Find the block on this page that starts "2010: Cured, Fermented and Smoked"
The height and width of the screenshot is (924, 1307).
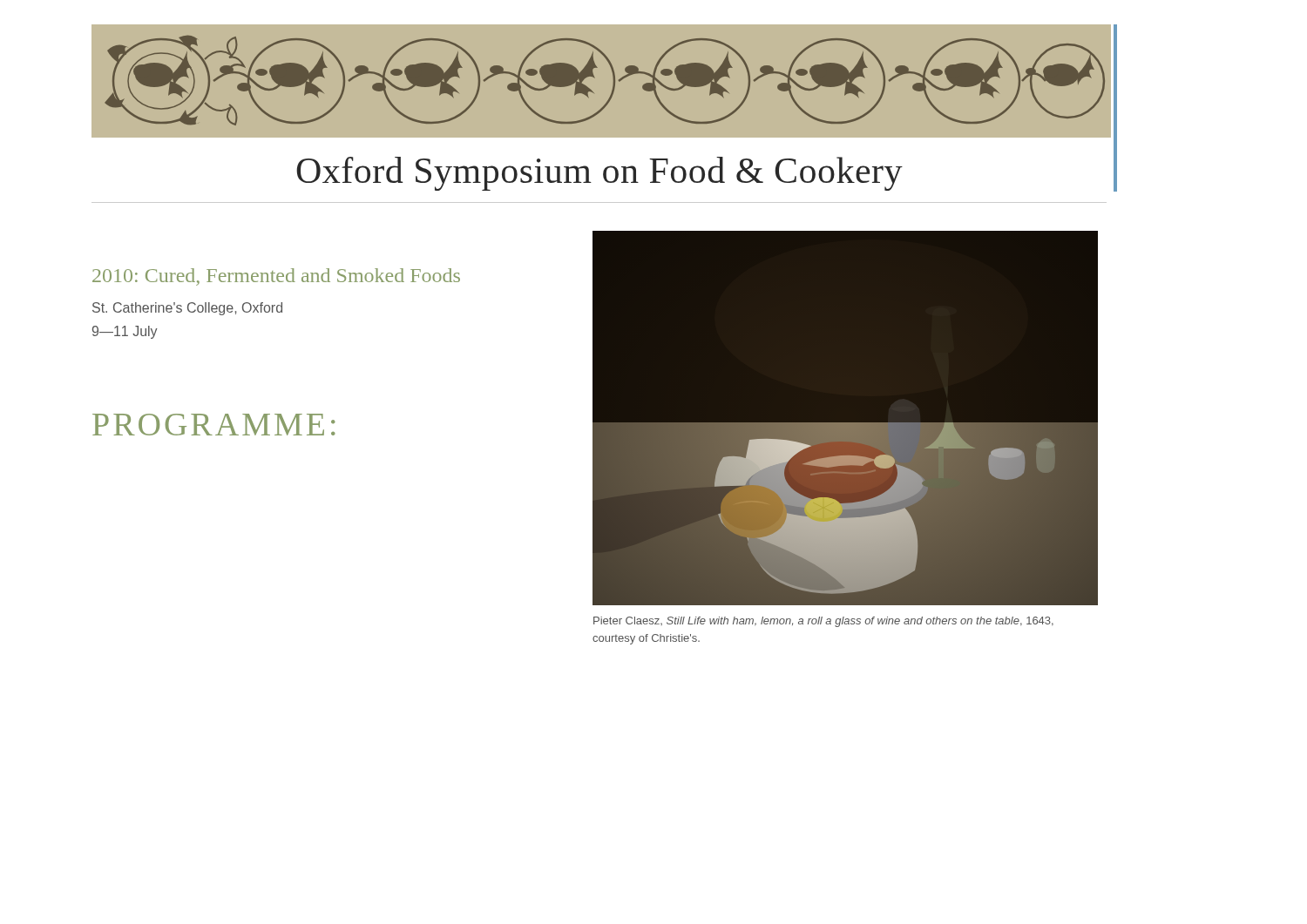[276, 277]
